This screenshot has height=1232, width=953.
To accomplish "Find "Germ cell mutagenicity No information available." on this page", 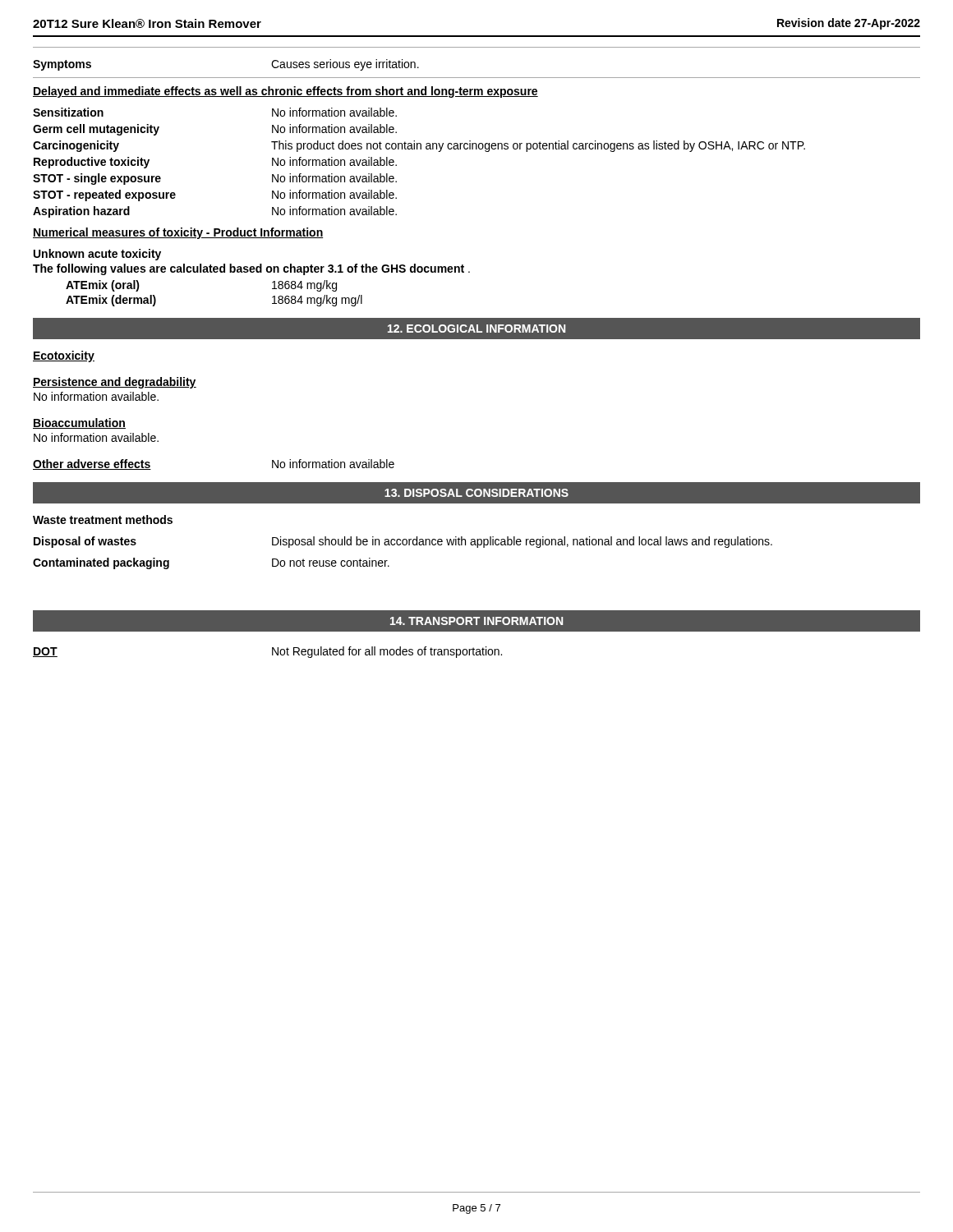I will click(93, 129).
